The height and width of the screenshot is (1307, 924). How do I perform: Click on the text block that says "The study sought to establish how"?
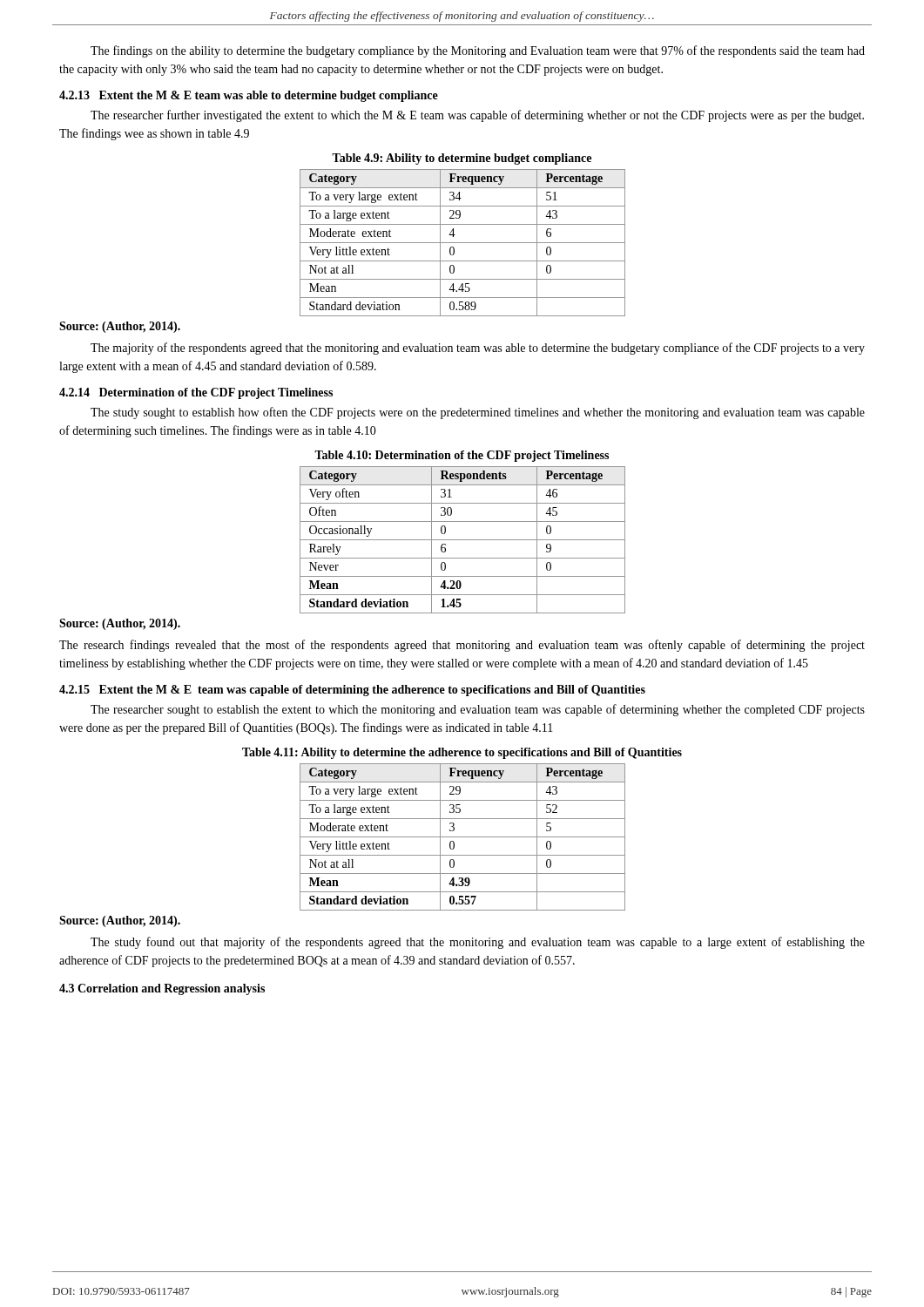pos(462,422)
